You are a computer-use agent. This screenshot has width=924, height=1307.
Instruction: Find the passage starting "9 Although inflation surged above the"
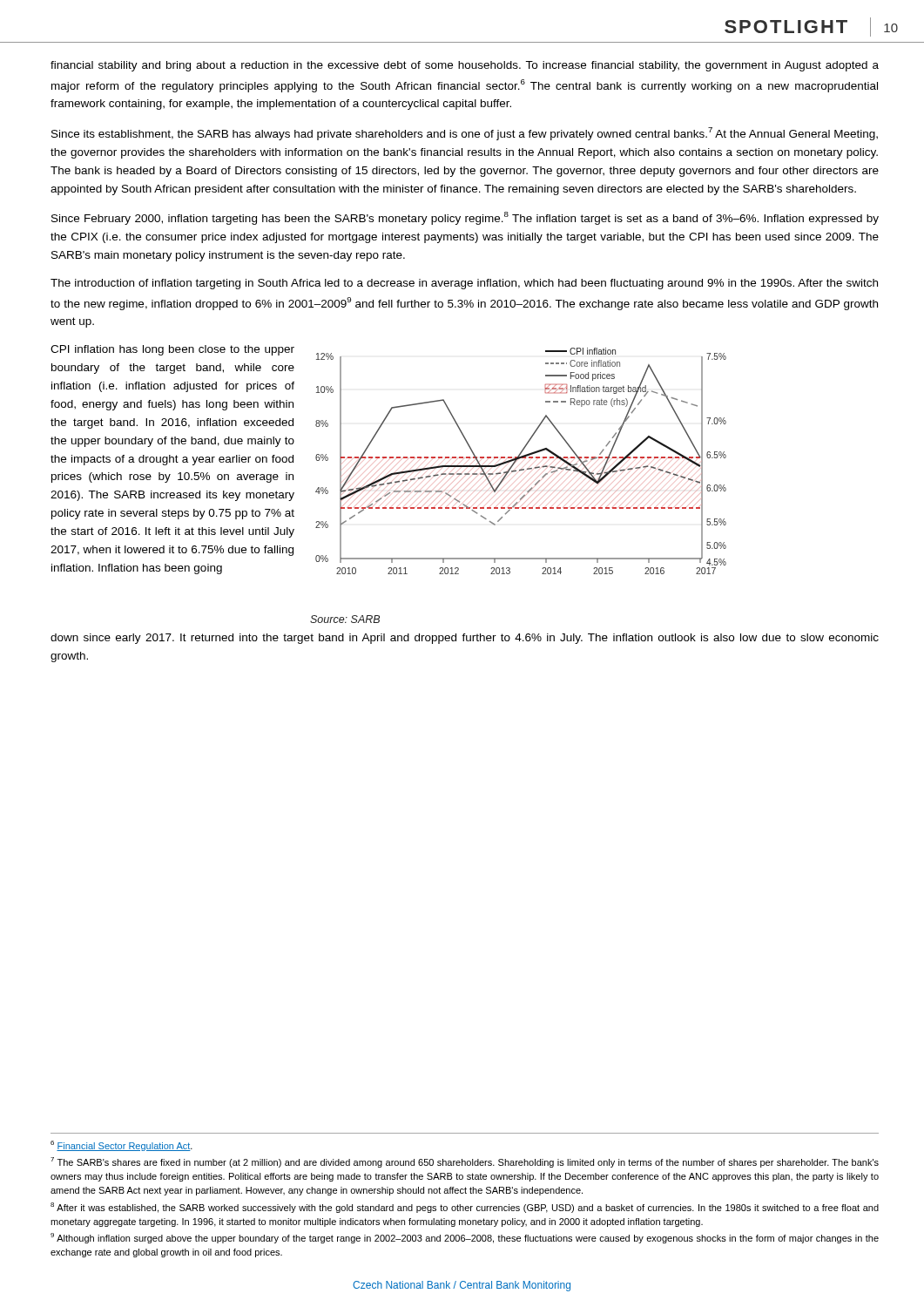pyautogui.click(x=465, y=1244)
